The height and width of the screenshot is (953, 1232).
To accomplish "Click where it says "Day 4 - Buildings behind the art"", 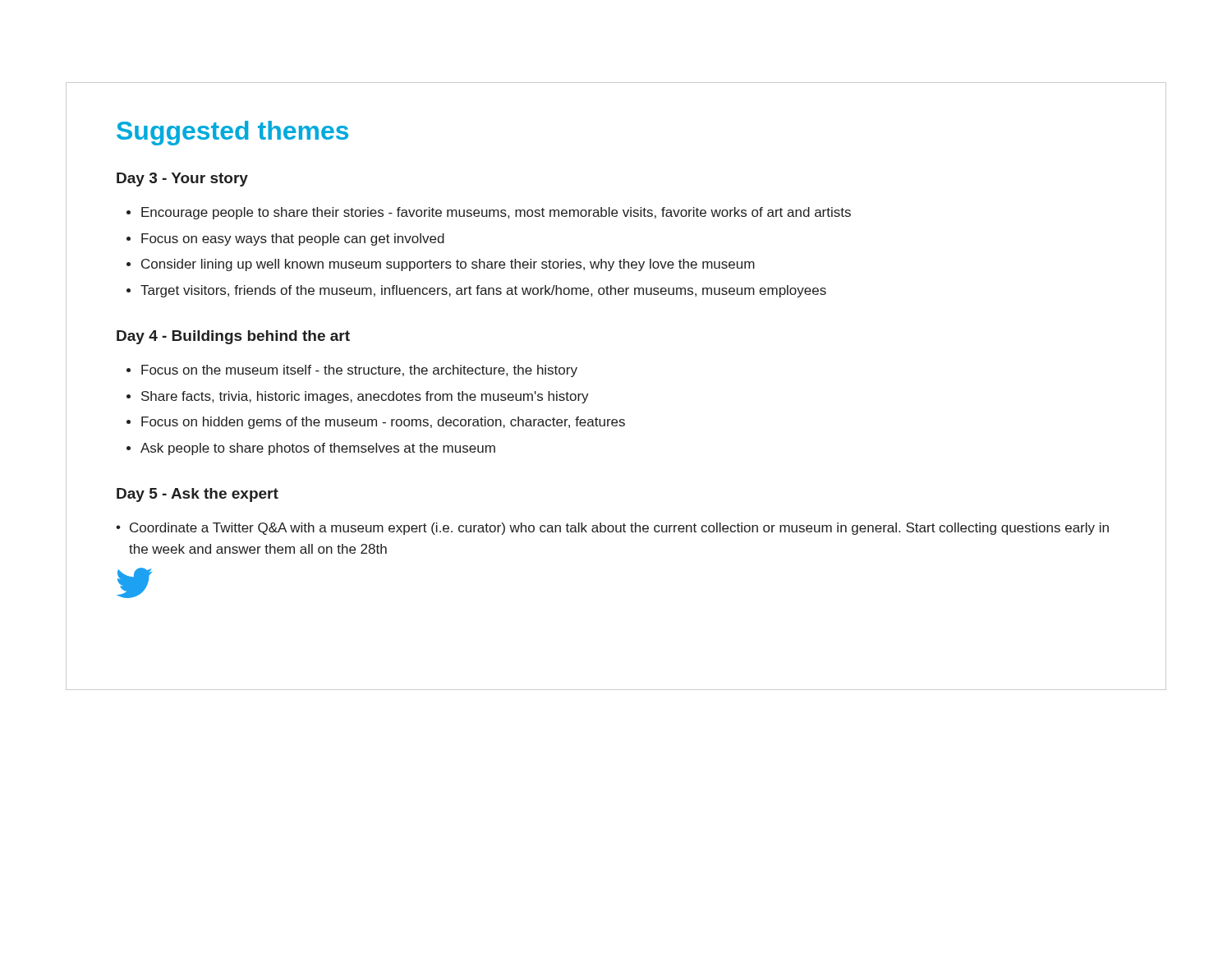I will pyautogui.click(x=233, y=337).
